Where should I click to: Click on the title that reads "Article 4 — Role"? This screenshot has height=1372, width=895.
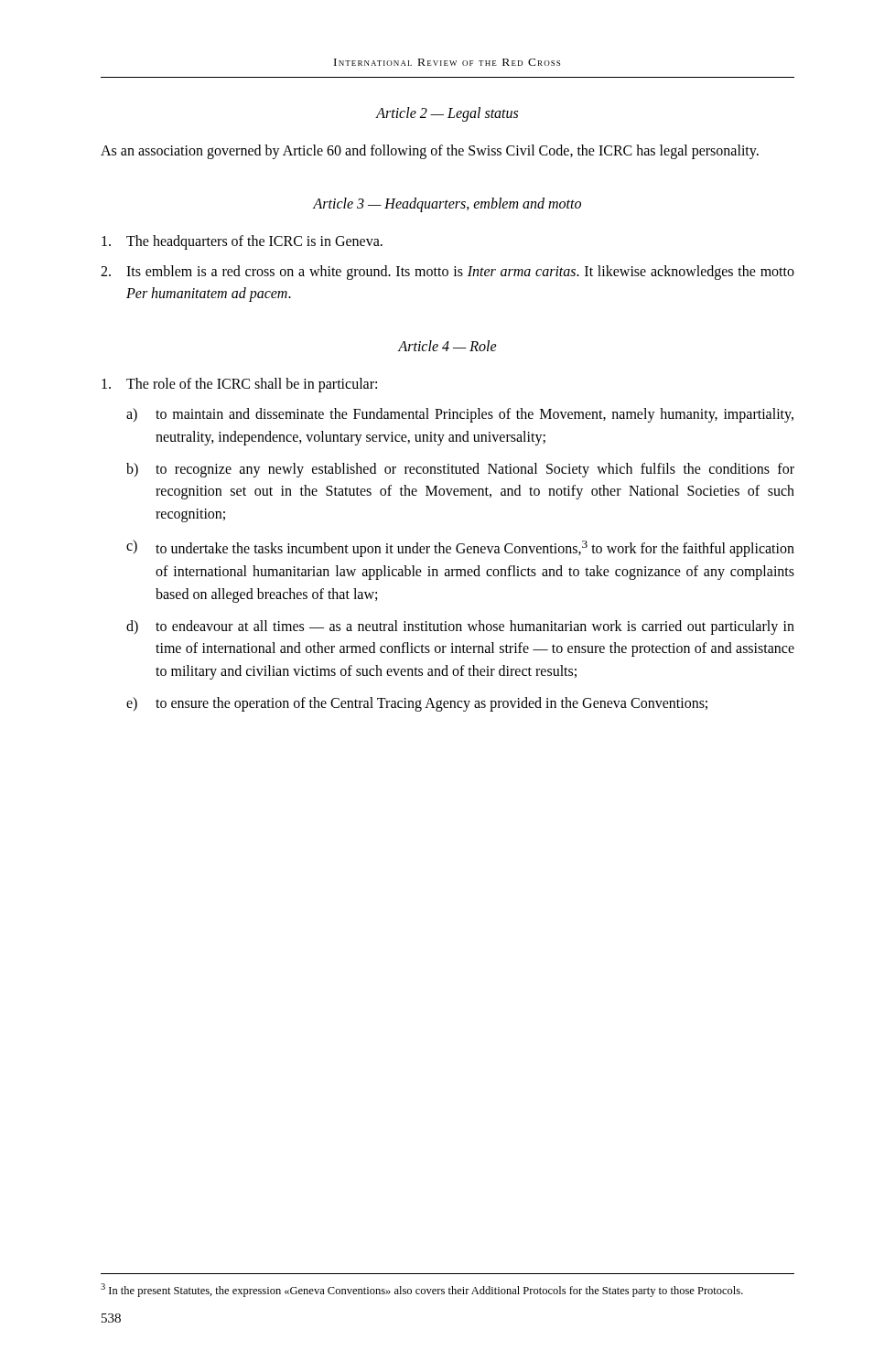pos(448,346)
